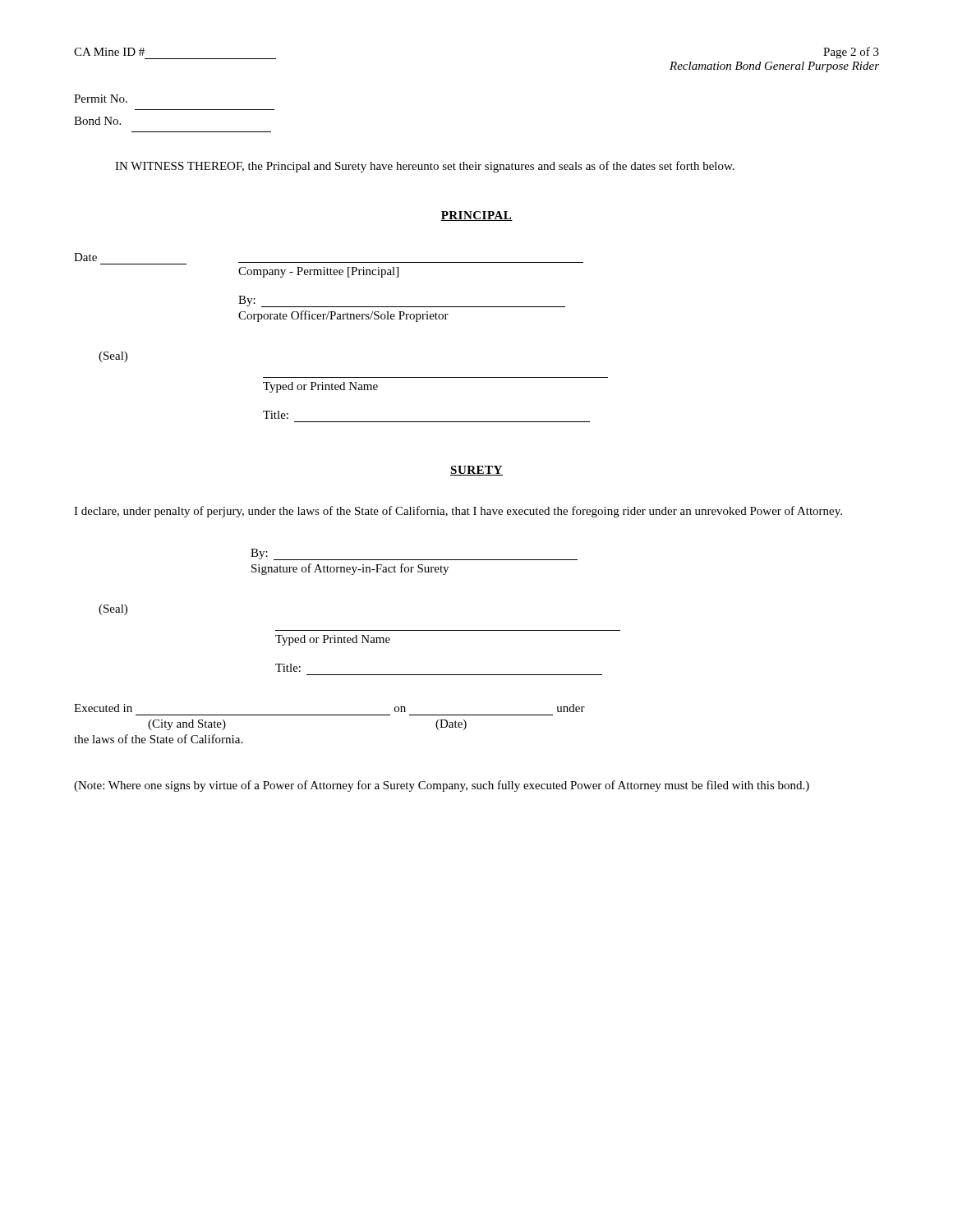Screen dimensions: 1232x953
Task: Click the passage that begins "Date Company - Permittee"
Action: point(329,259)
